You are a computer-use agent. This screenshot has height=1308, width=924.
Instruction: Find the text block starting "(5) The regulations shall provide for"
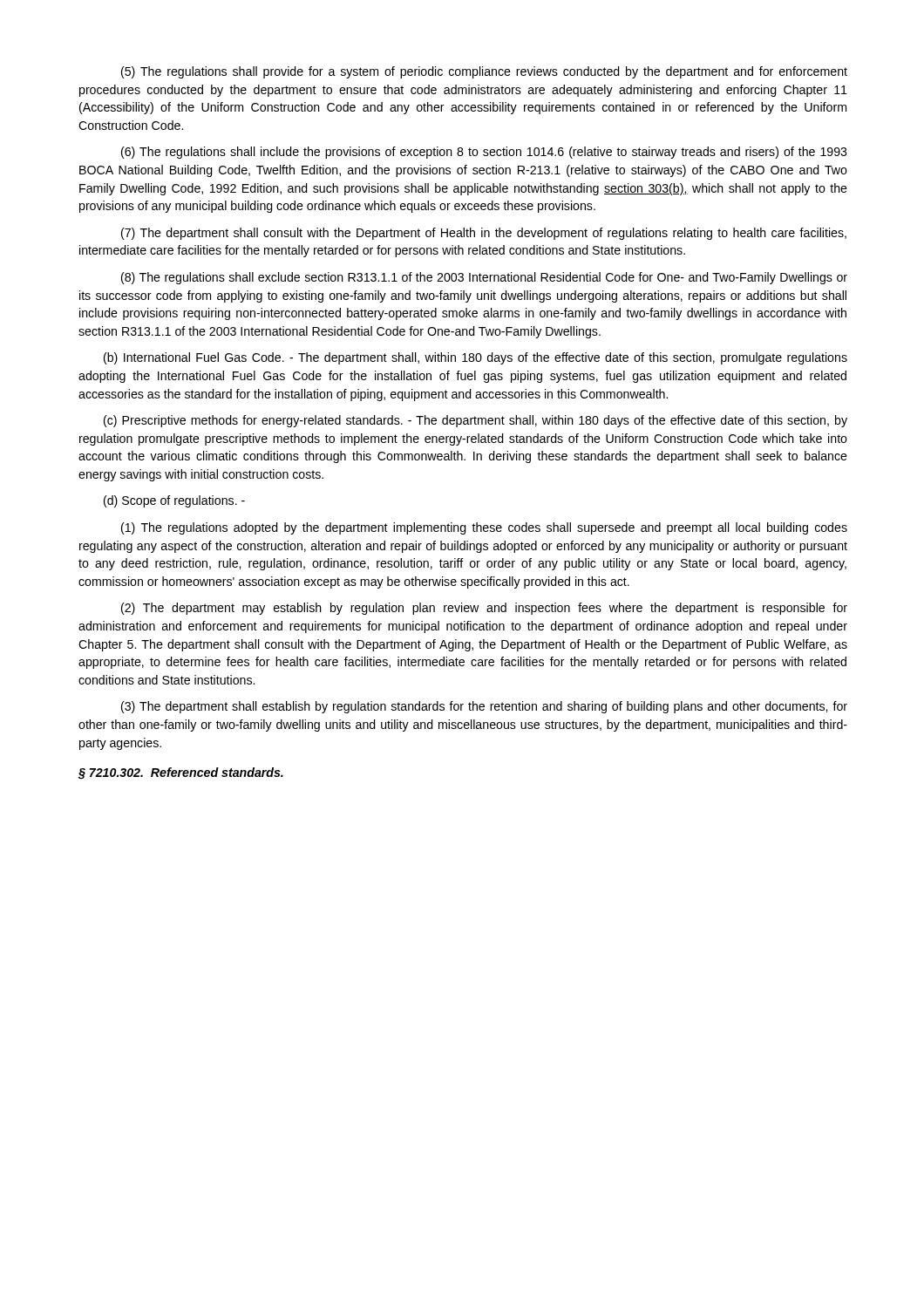(x=463, y=98)
